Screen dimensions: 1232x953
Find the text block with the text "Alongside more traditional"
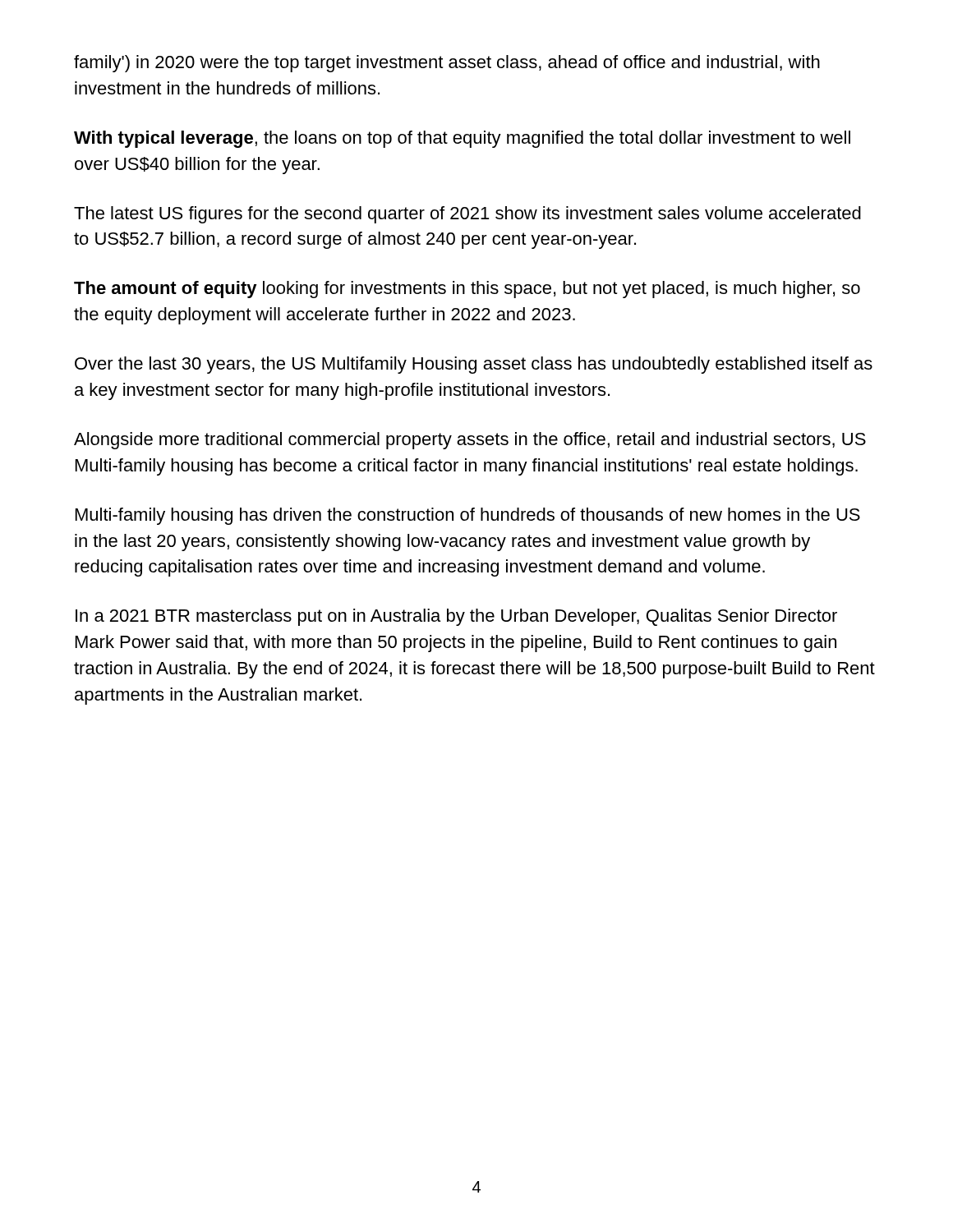[x=470, y=452]
